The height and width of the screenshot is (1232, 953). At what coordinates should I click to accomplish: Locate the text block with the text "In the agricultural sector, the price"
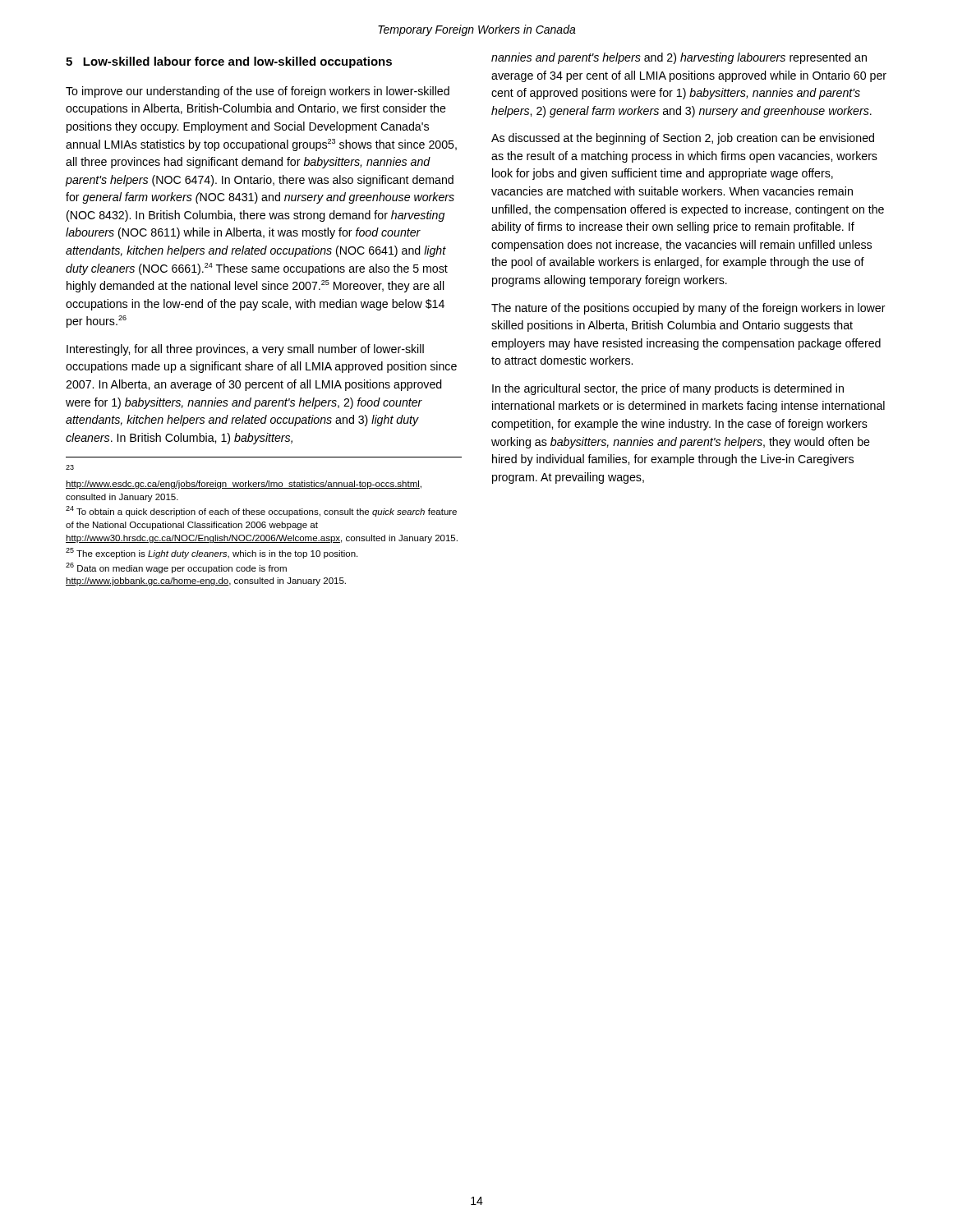click(689, 433)
